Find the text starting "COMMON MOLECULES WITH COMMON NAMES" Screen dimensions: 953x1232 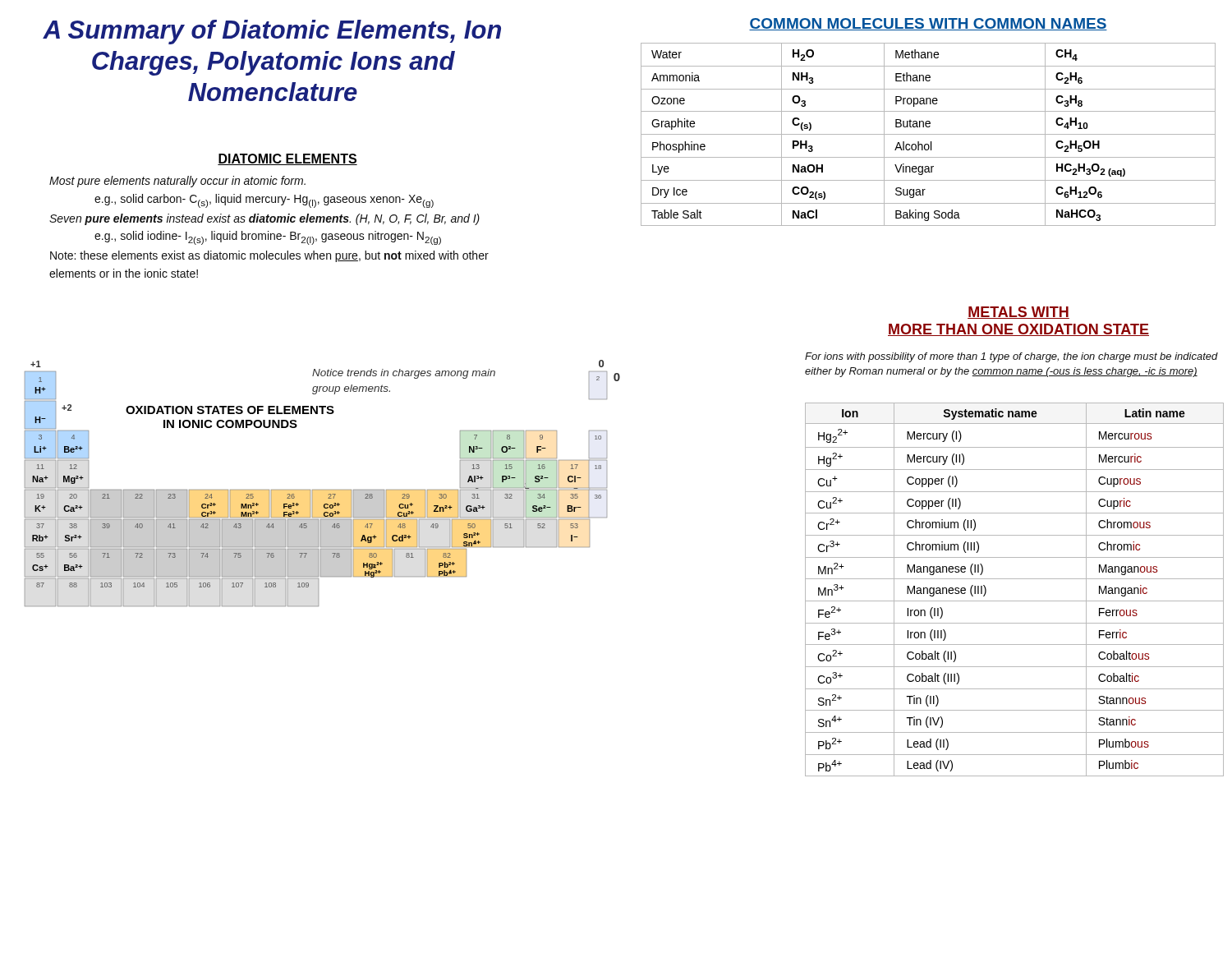point(928,23)
